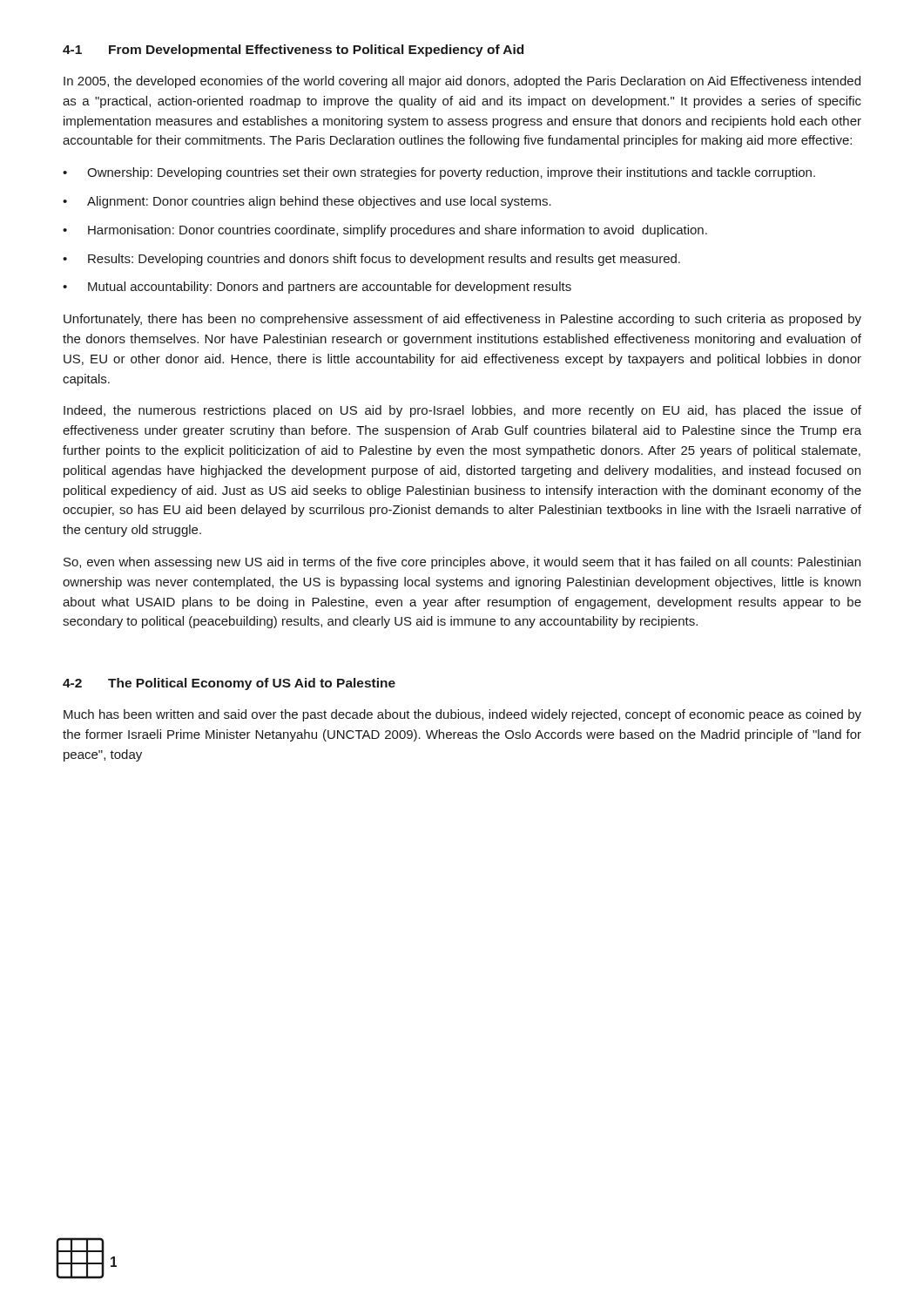924x1307 pixels.
Task: Locate the region starting "• Ownership: Developing"
Action: [x=462, y=173]
